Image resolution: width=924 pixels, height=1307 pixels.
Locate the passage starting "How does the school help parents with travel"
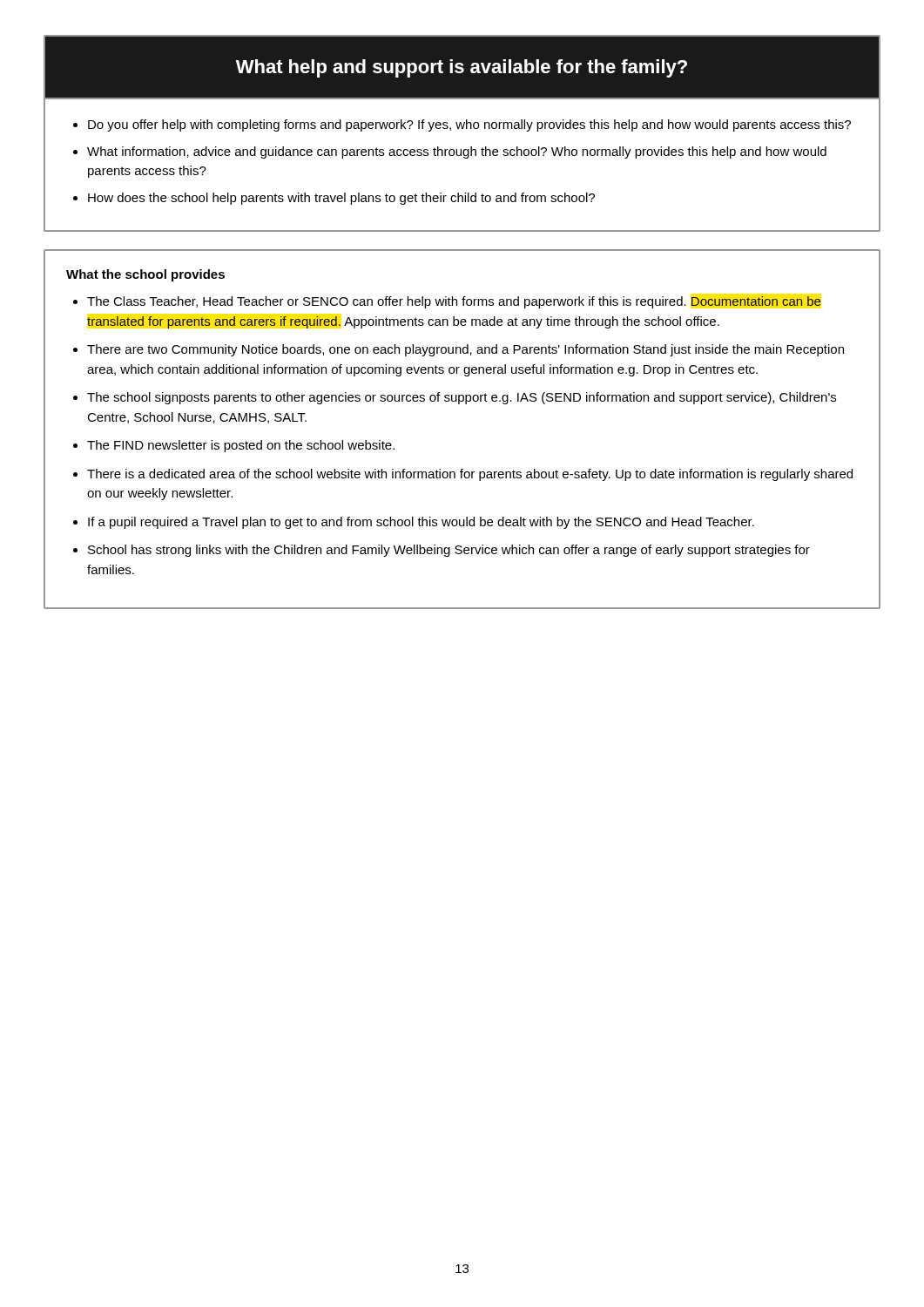[341, 197]
